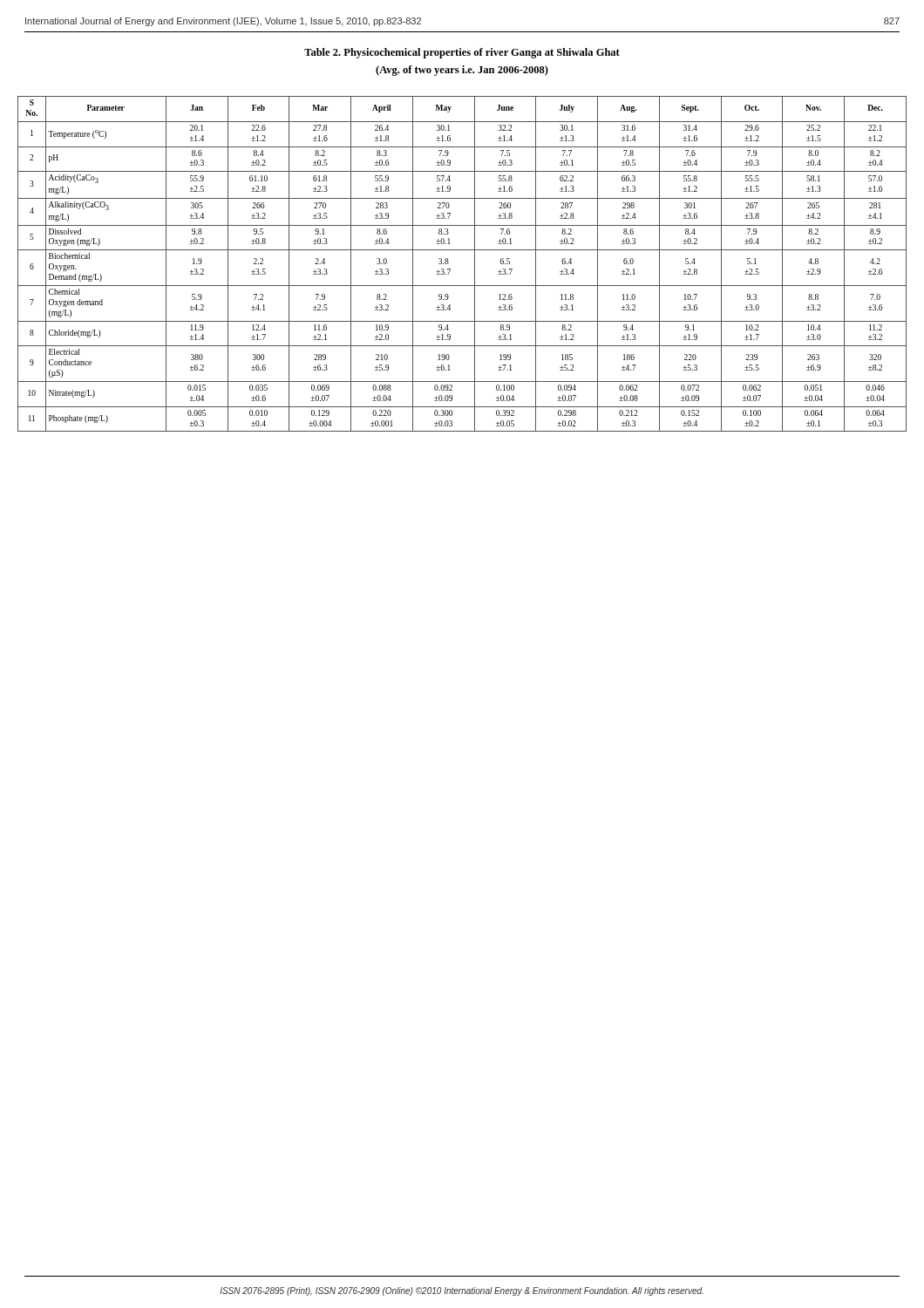The width and height of the screenshot is (924, 1308).
Task: Find the title on this page that starts "Table 2. Physicochemical properties of river Ganga at"
Action: (x=462, y=61)
